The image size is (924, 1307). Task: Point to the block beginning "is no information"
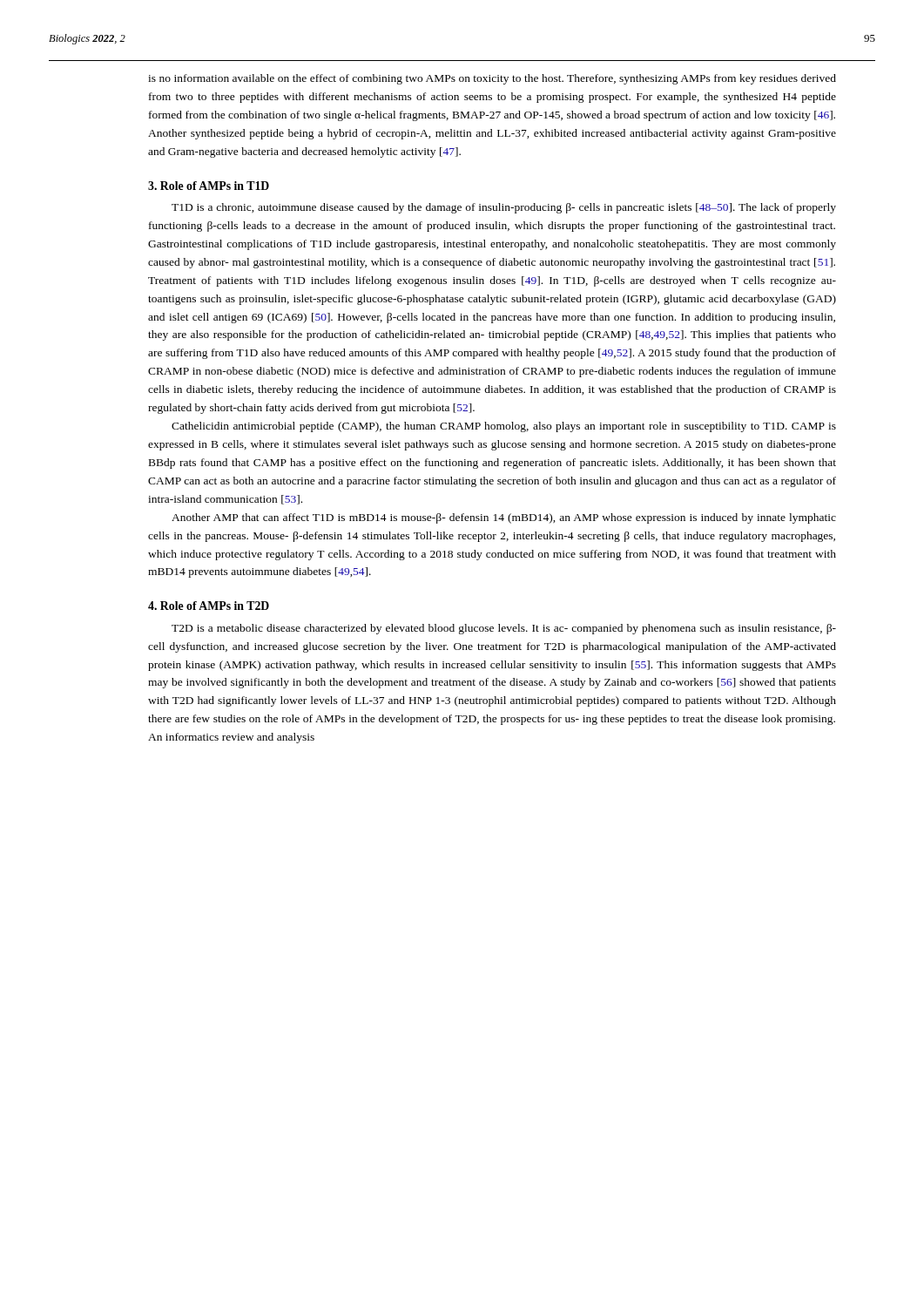coord(492,115)
